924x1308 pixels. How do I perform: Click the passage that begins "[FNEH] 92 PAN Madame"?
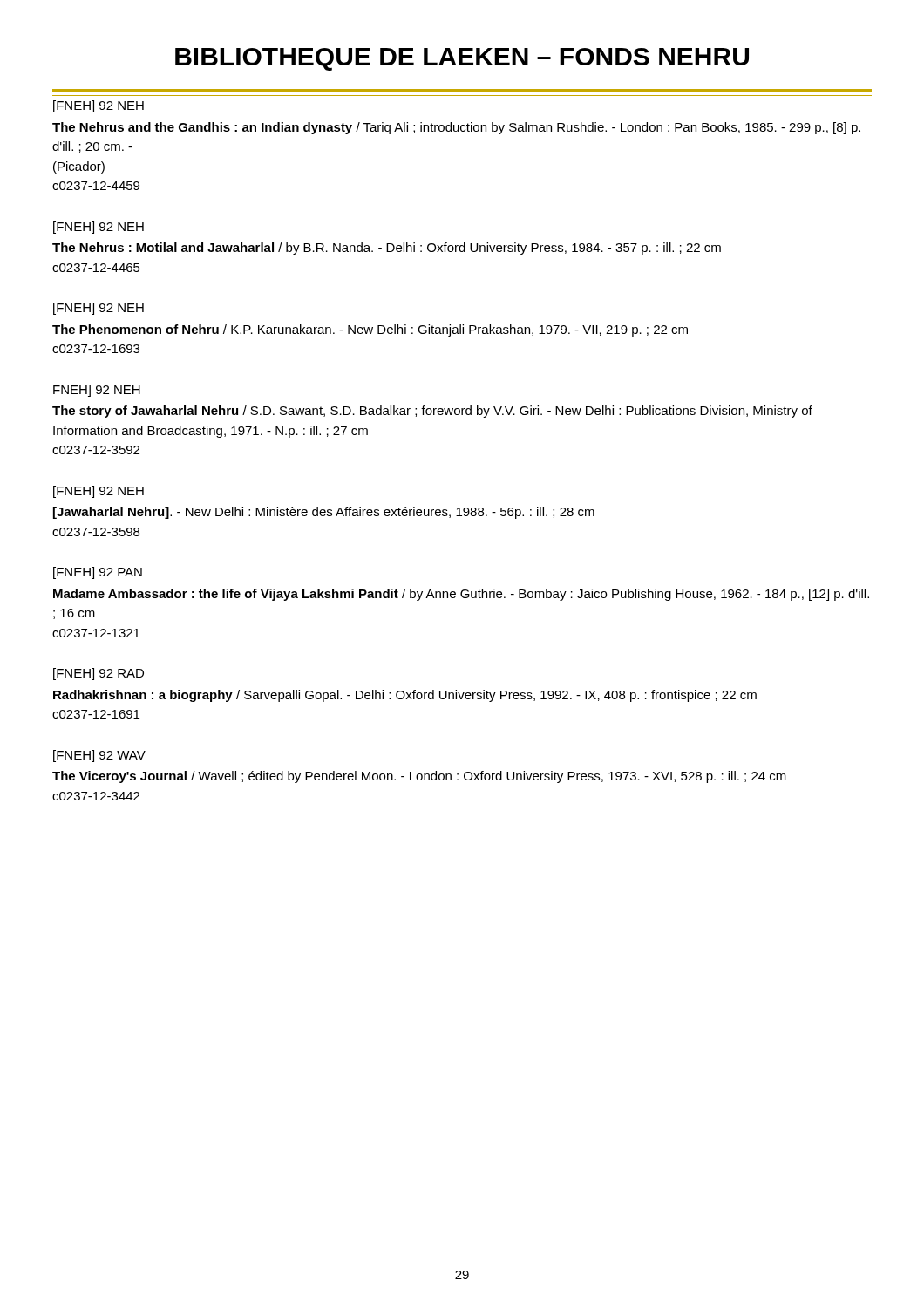point(462,603)
